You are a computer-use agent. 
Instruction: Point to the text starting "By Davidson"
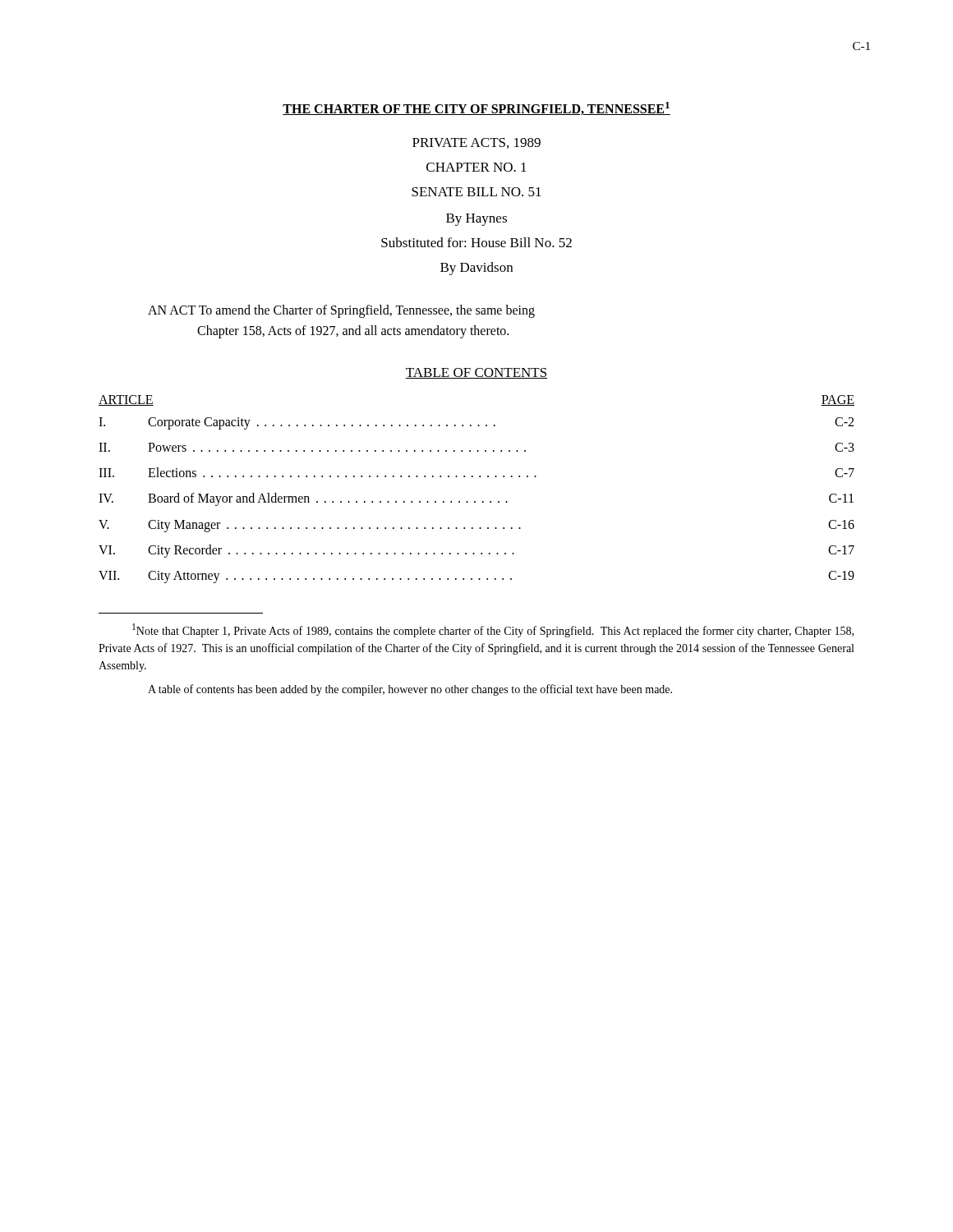click(x=476, y=268)
